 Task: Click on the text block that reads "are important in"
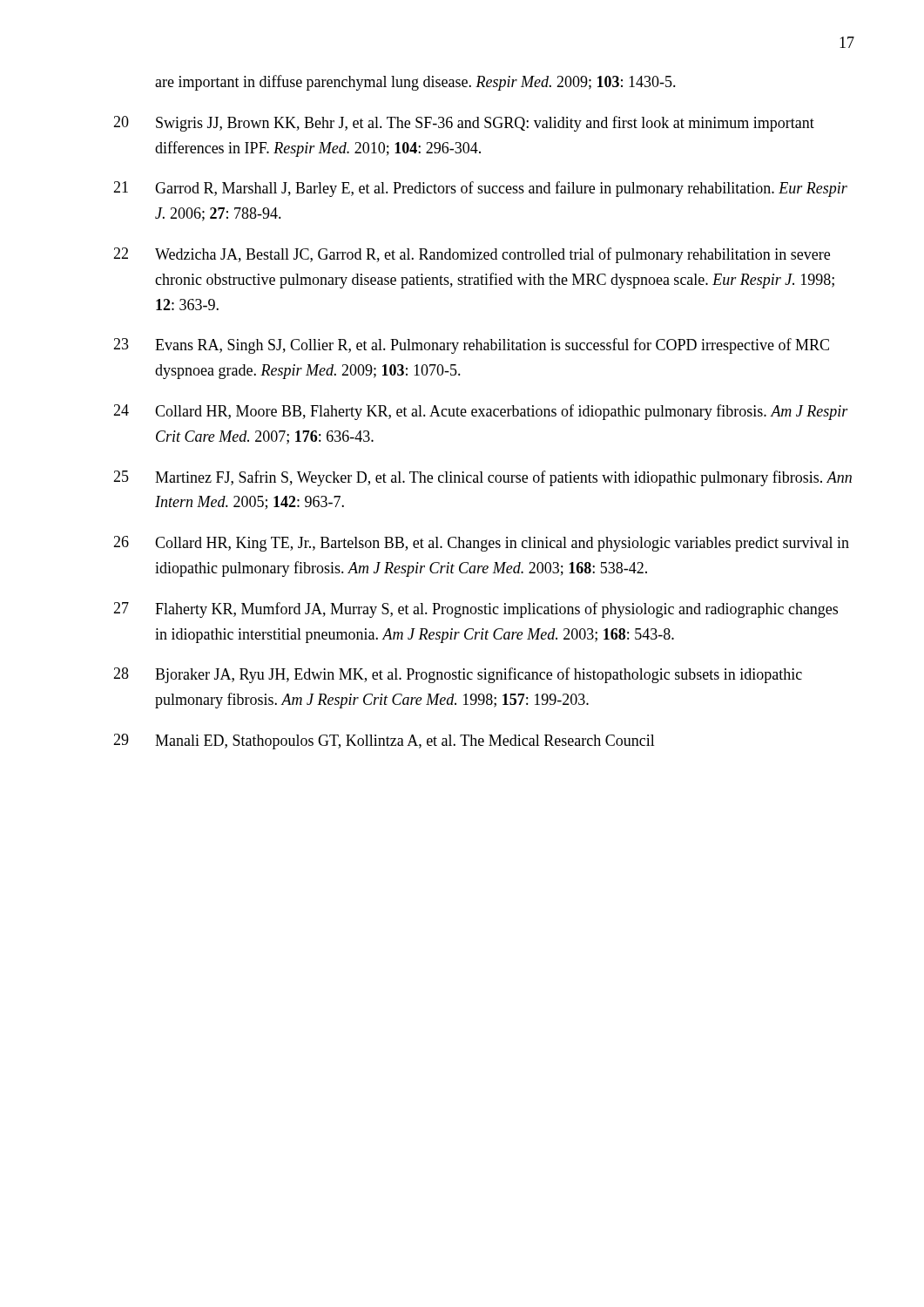tap(416, 82)
